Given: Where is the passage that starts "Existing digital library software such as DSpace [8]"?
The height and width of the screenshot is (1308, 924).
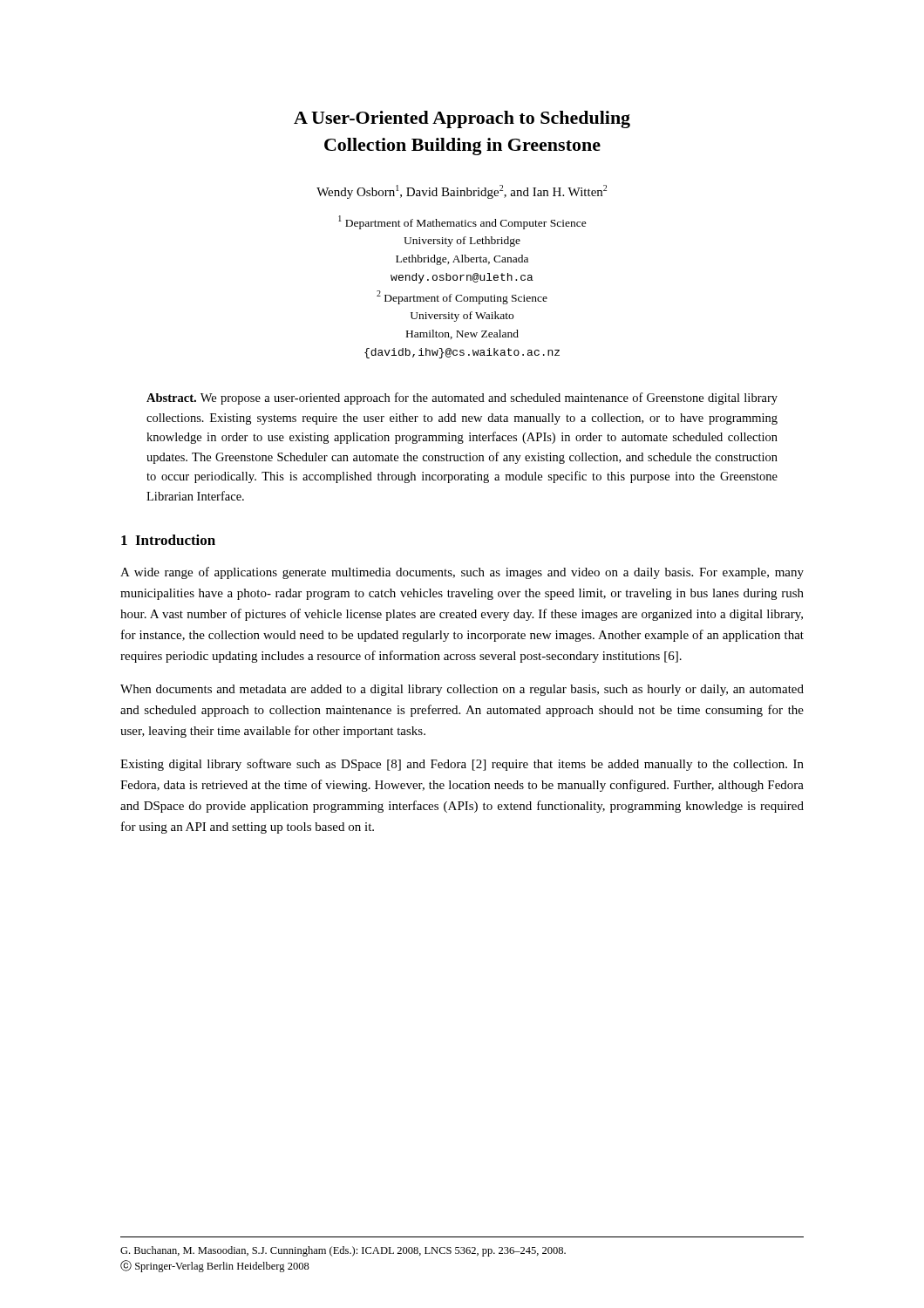Looking at the screenshot, I should (x=462, y=795).
